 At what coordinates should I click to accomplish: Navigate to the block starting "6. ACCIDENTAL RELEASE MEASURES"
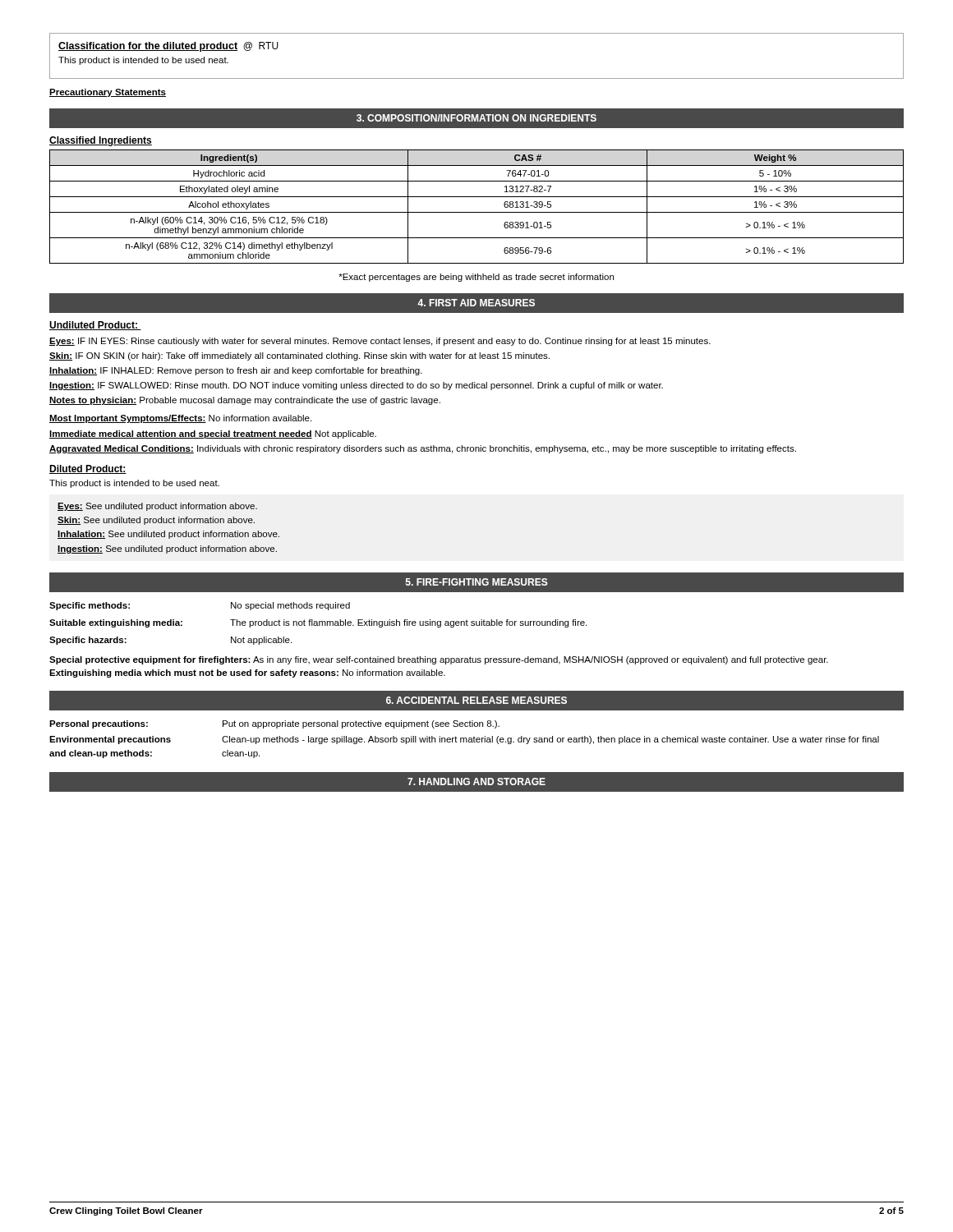[476, 700]
